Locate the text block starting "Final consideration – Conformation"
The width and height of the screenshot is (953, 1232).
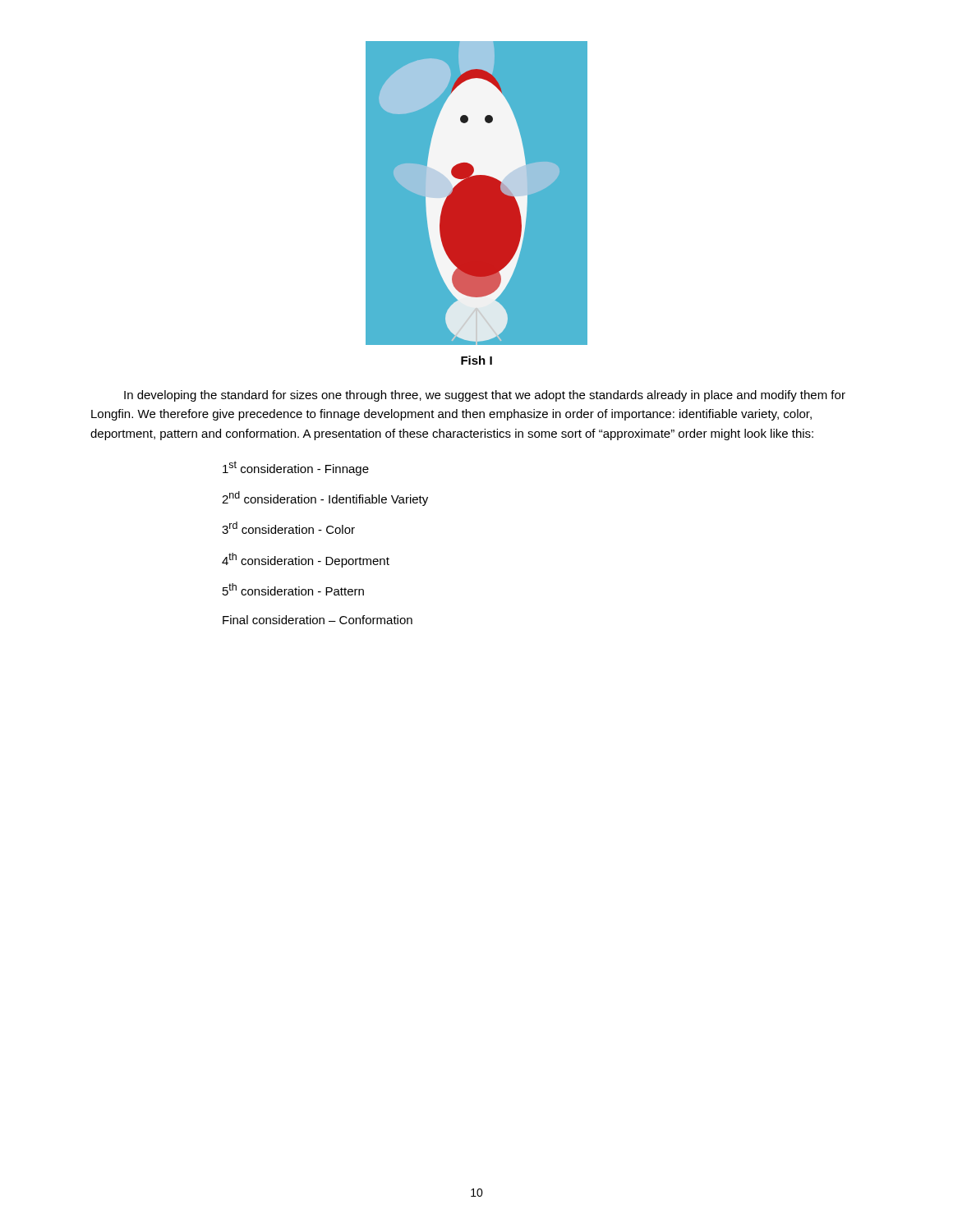[x=317, y=620]
